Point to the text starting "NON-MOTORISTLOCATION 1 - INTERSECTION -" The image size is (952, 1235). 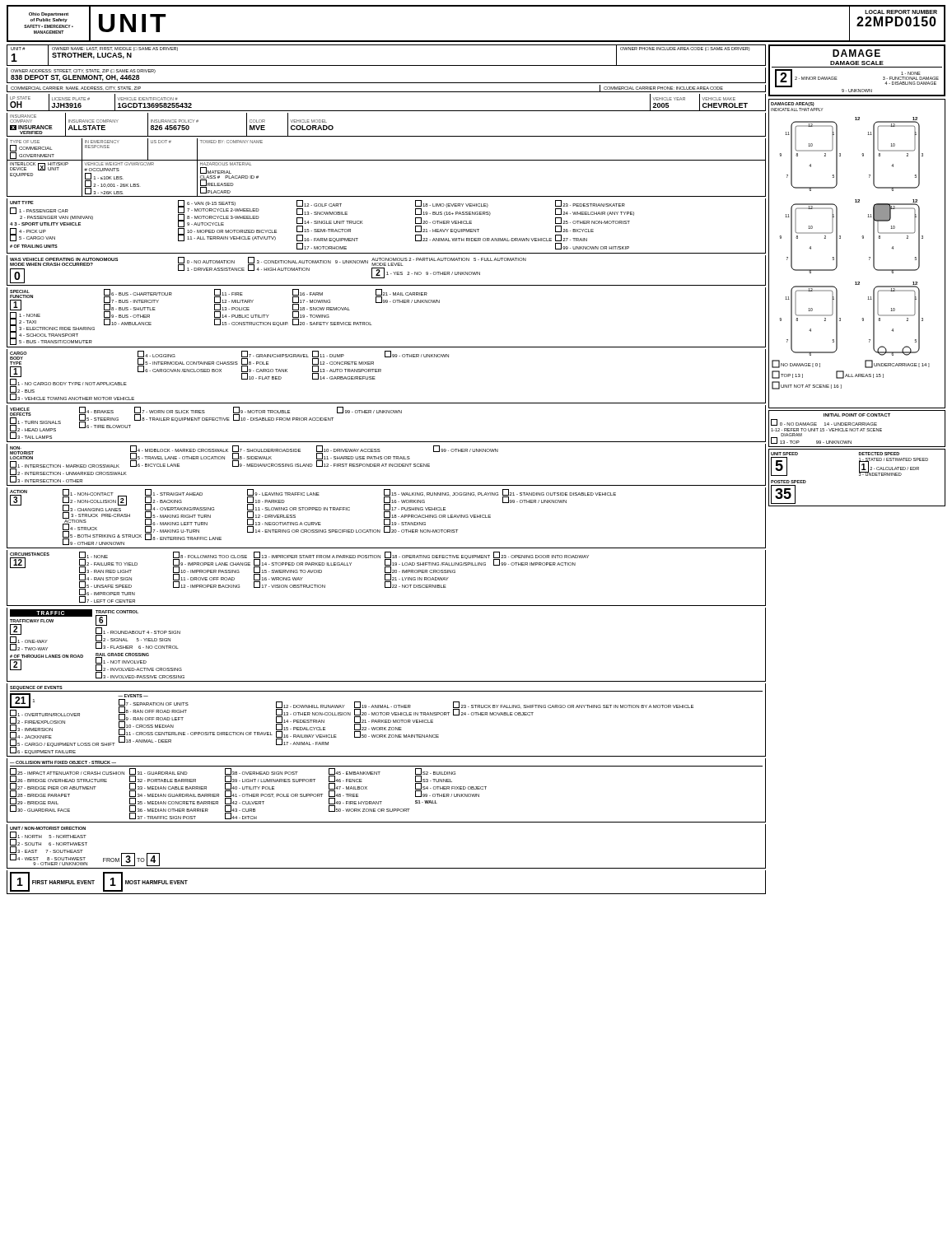click(386, 465)
